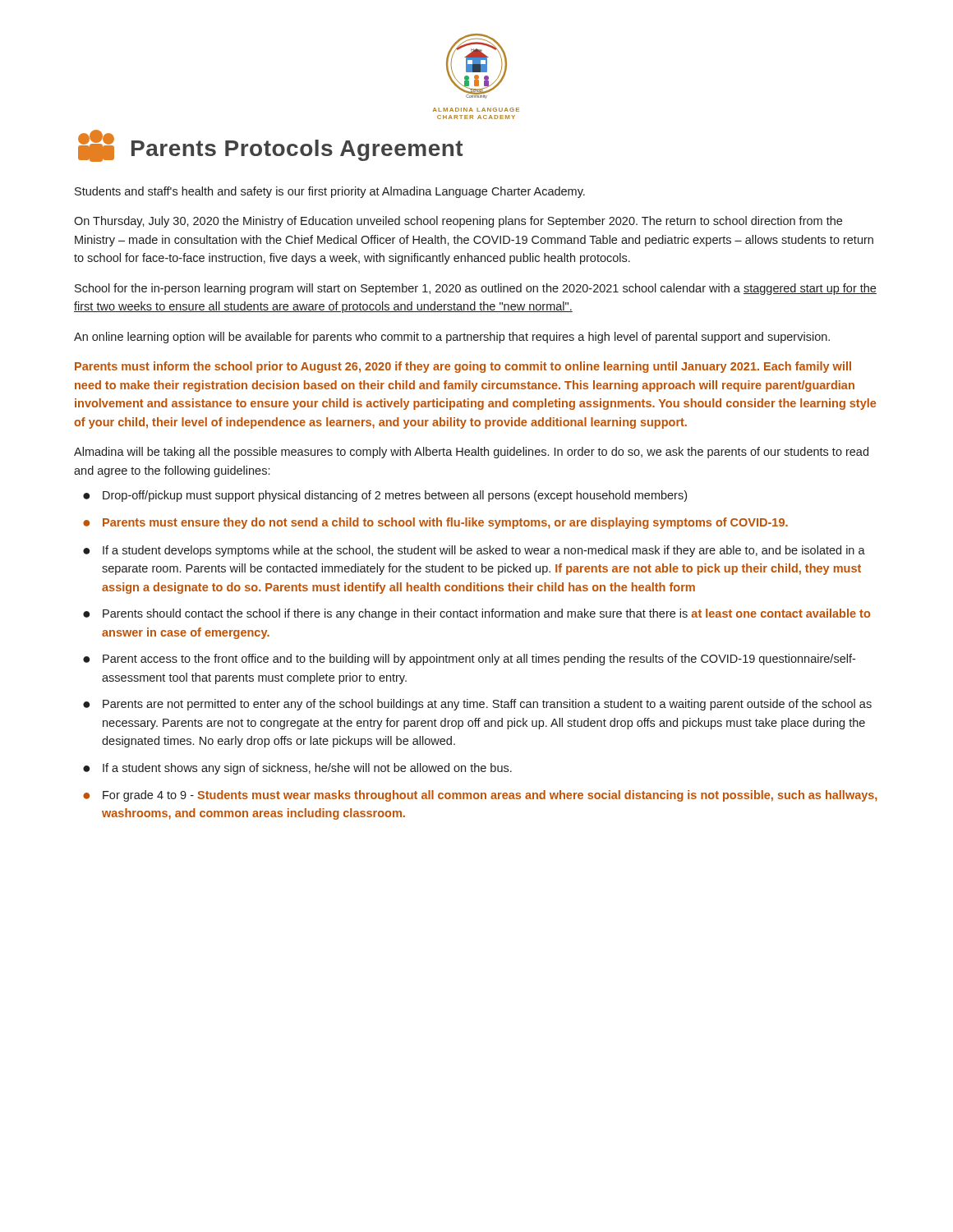The image size is (953, 1232).
Task: Find the text block containing "Students and staff's health and"
Action: tap(330, 191)
